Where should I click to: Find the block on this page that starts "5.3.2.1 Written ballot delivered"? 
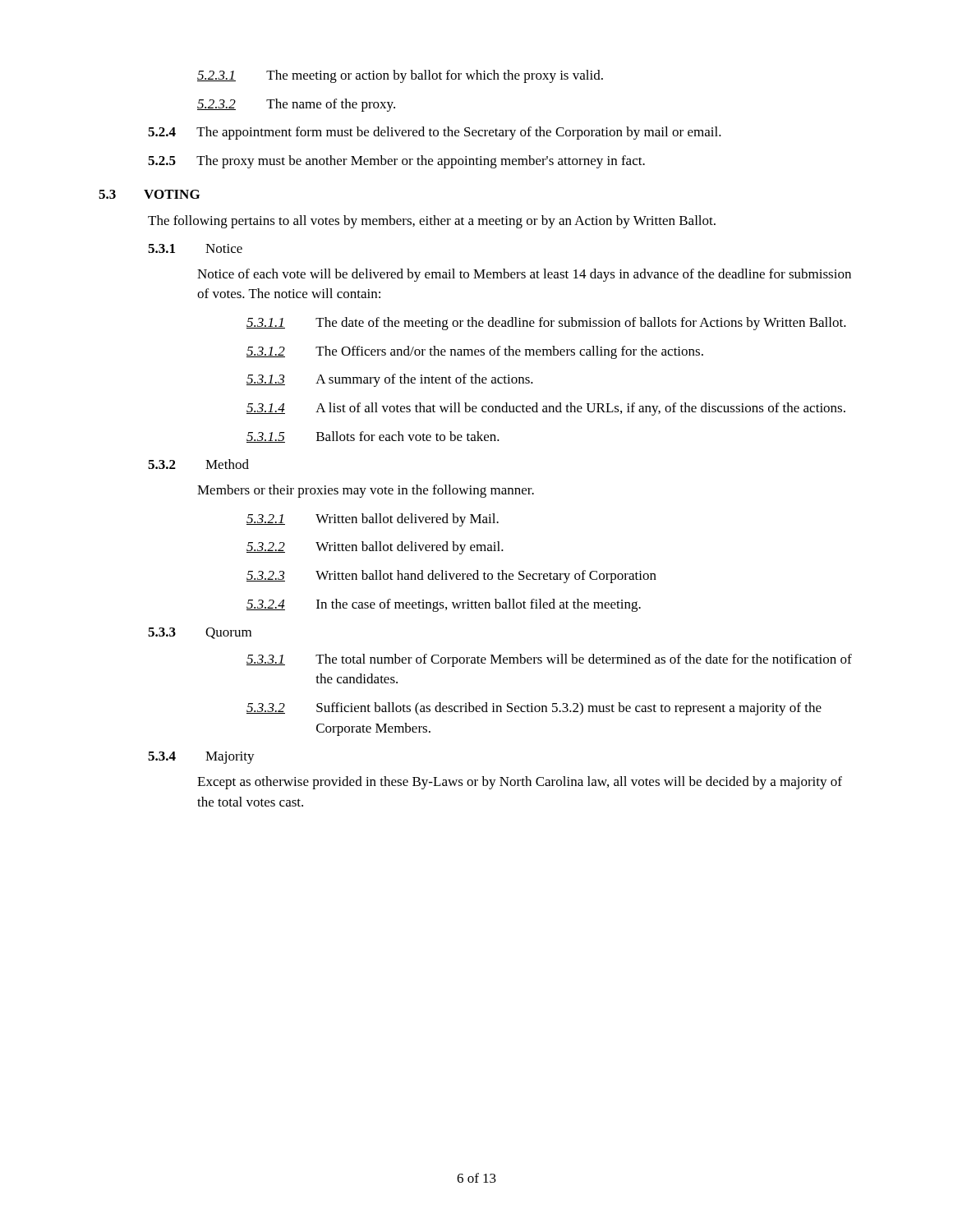[373, 520]
